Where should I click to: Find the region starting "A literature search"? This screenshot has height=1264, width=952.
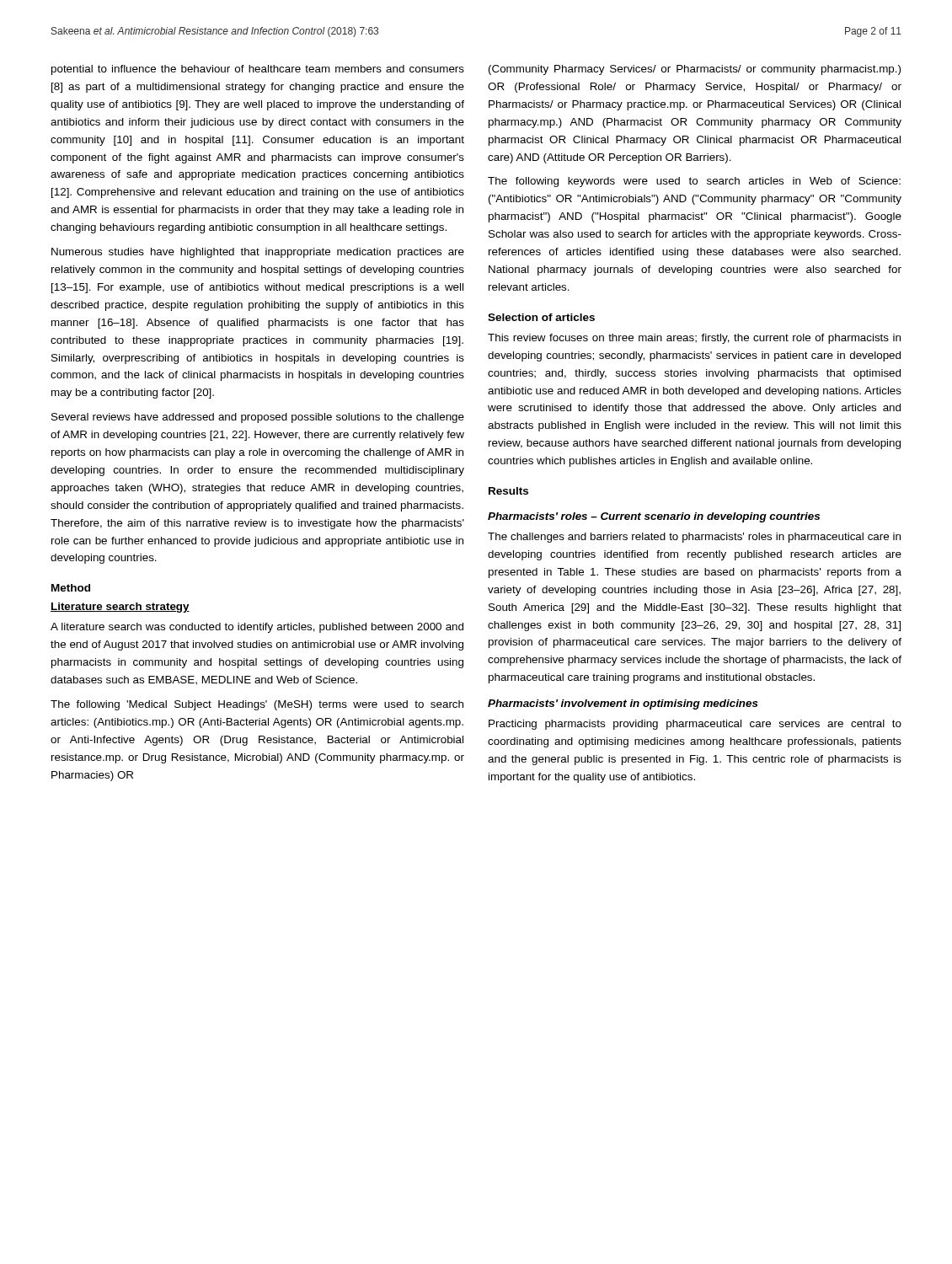click(x=257, y=654)
